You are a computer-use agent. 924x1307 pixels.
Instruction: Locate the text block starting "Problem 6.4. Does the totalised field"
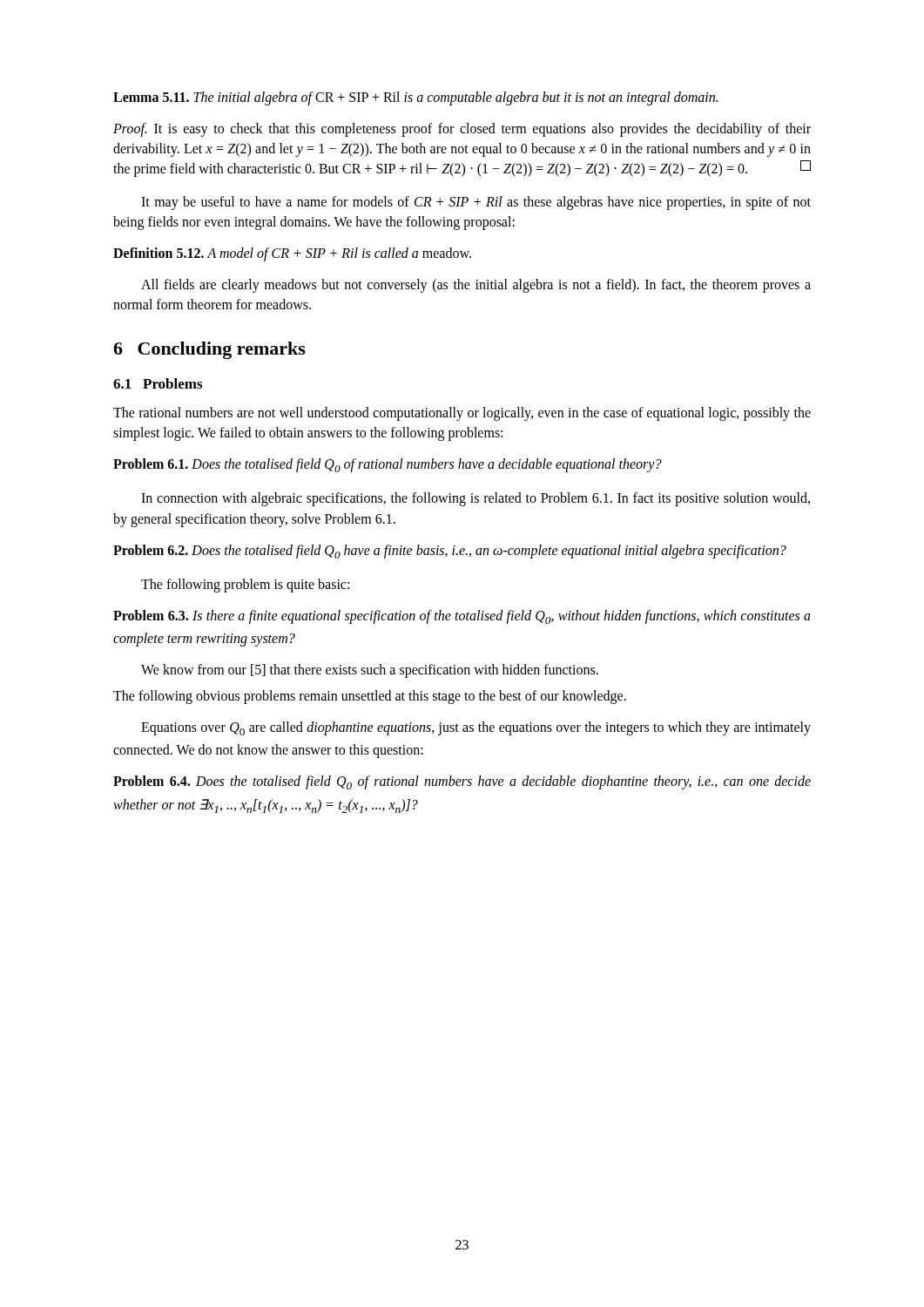462,795
